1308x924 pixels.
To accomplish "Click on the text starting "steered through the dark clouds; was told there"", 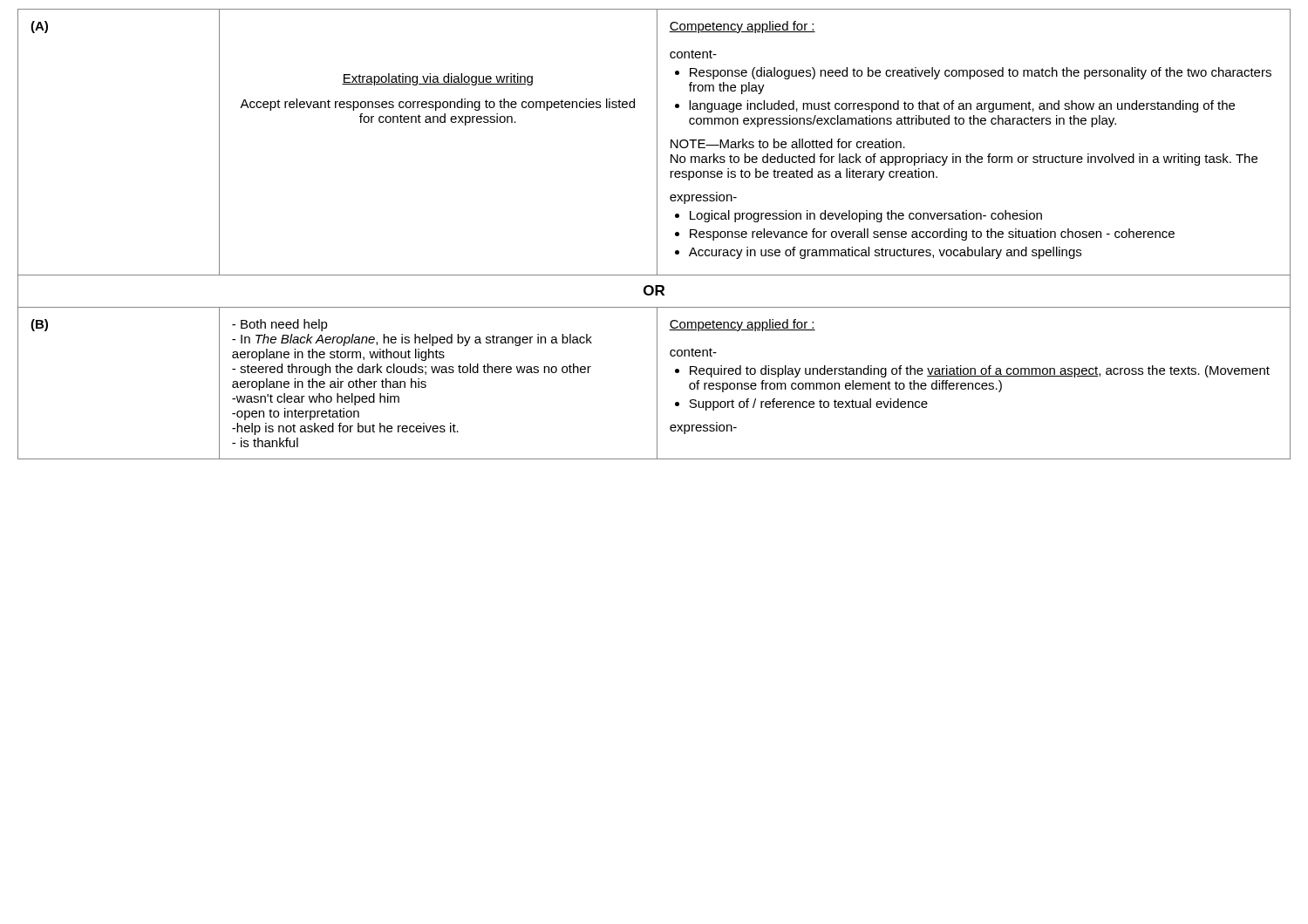I will coord(411,376).
